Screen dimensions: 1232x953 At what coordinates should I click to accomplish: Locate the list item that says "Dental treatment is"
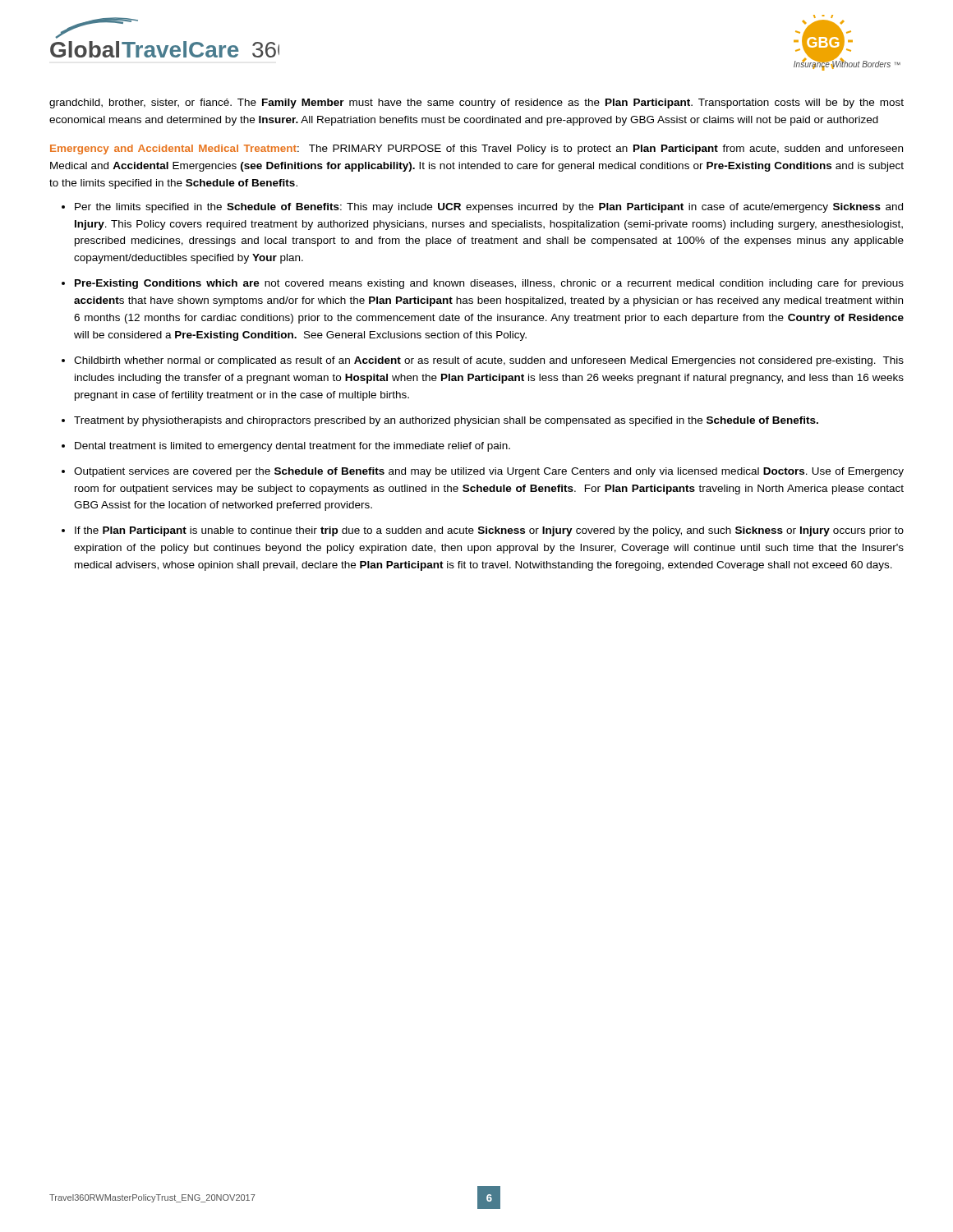pos(292,445)
